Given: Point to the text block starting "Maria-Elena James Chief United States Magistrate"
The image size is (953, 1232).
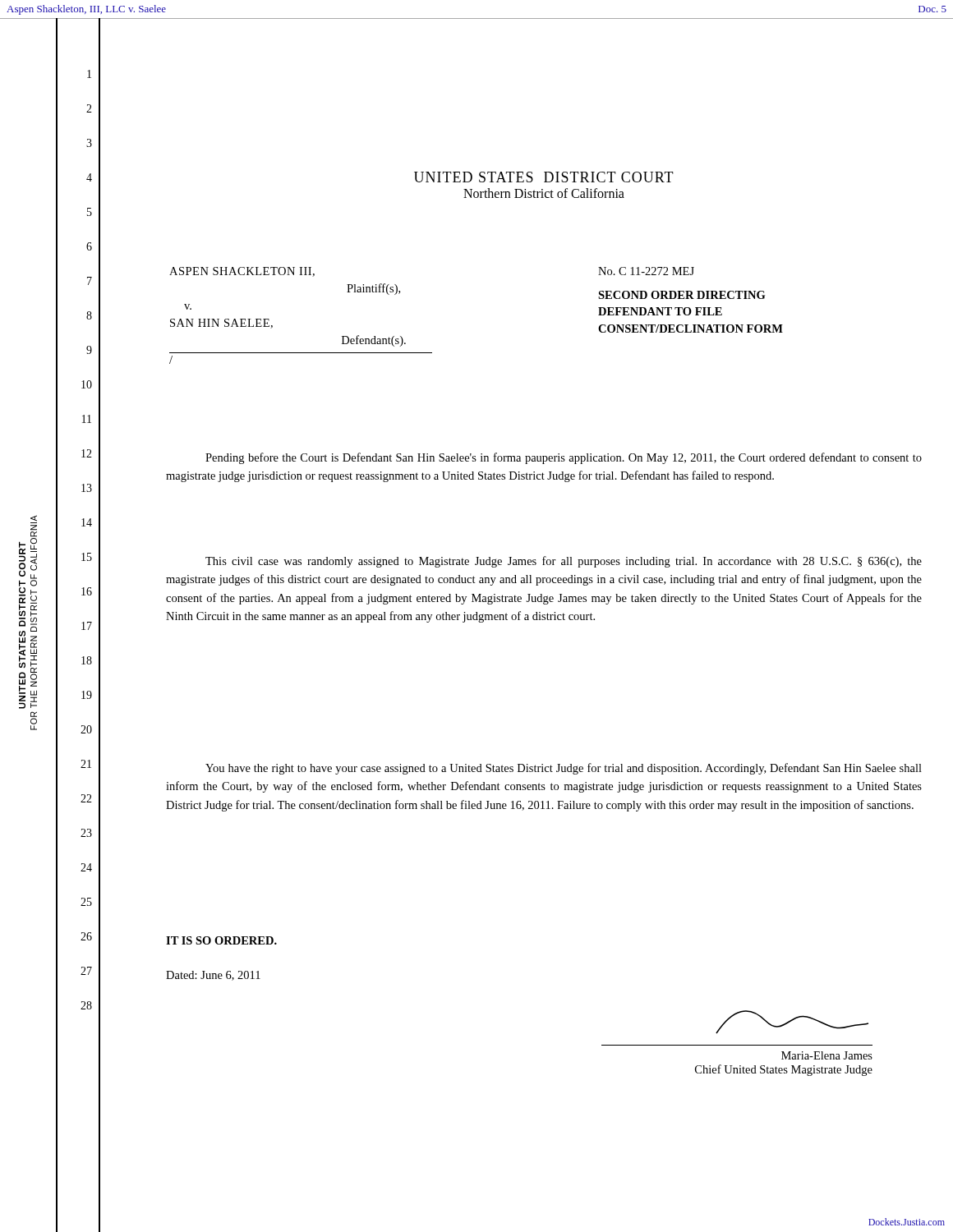Looking at the screenshot, I should [792, 1022].
